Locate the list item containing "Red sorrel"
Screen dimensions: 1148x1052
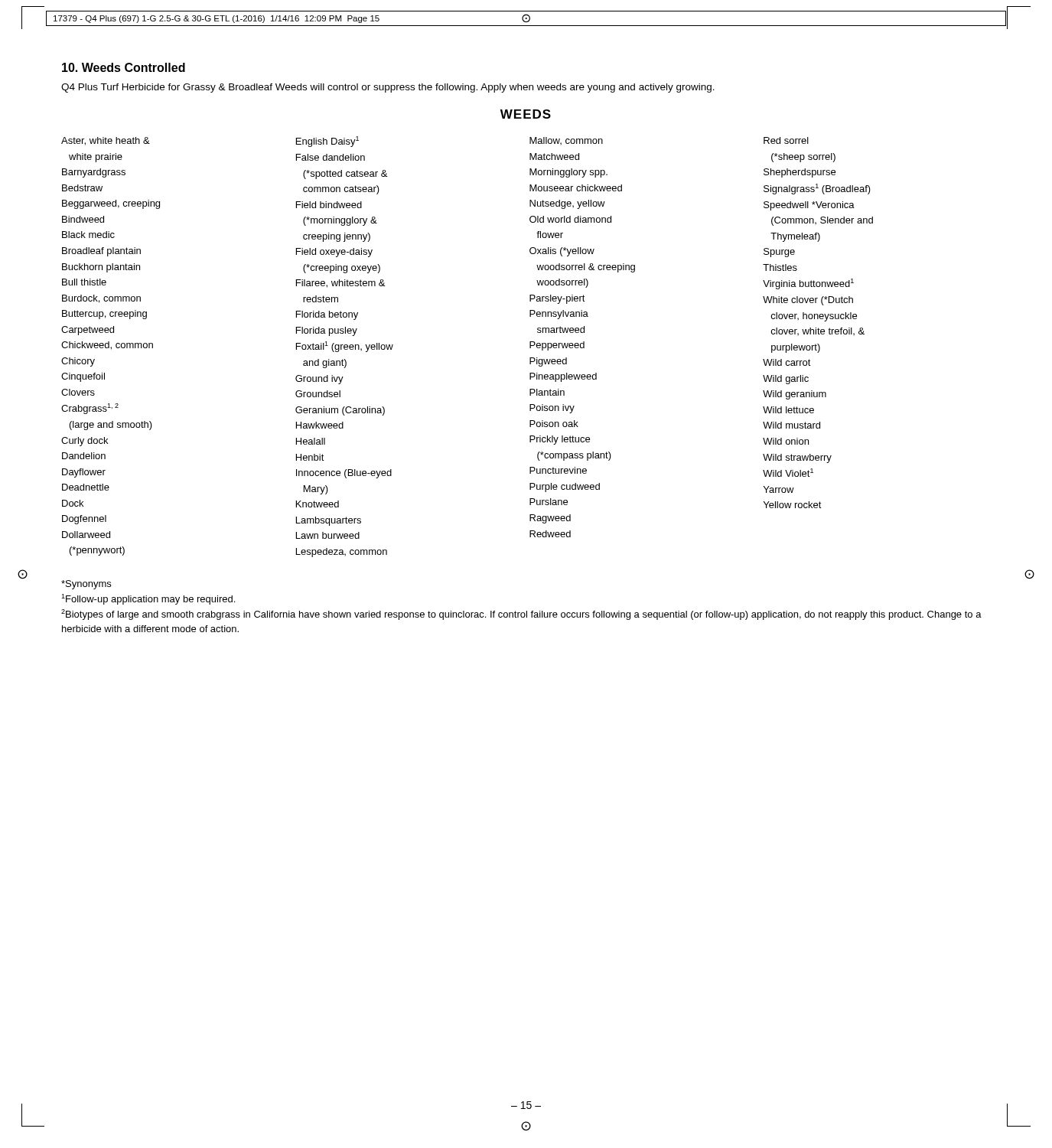(786, 141)
